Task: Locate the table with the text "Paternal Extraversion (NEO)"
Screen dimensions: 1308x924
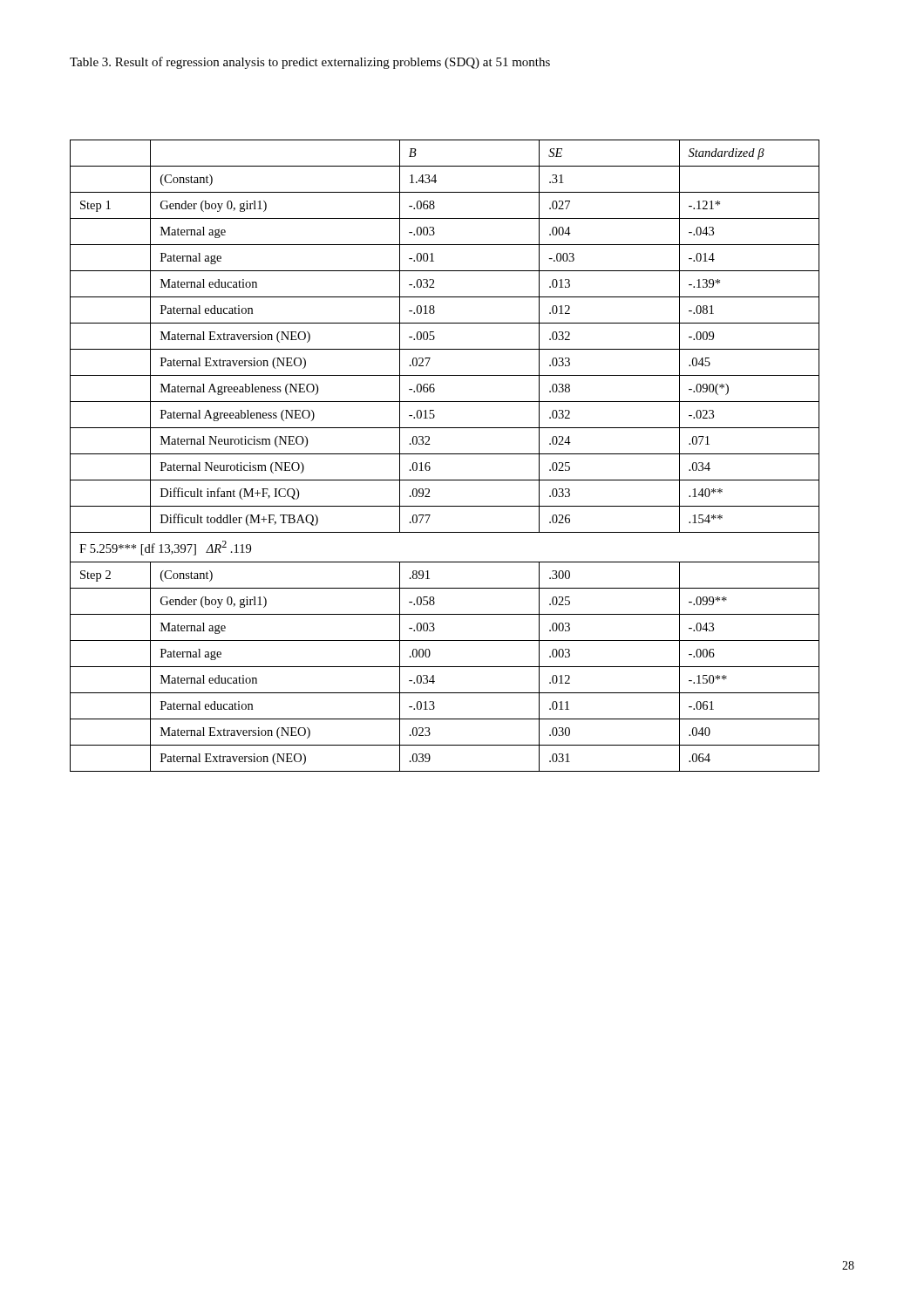Action: 445,456
